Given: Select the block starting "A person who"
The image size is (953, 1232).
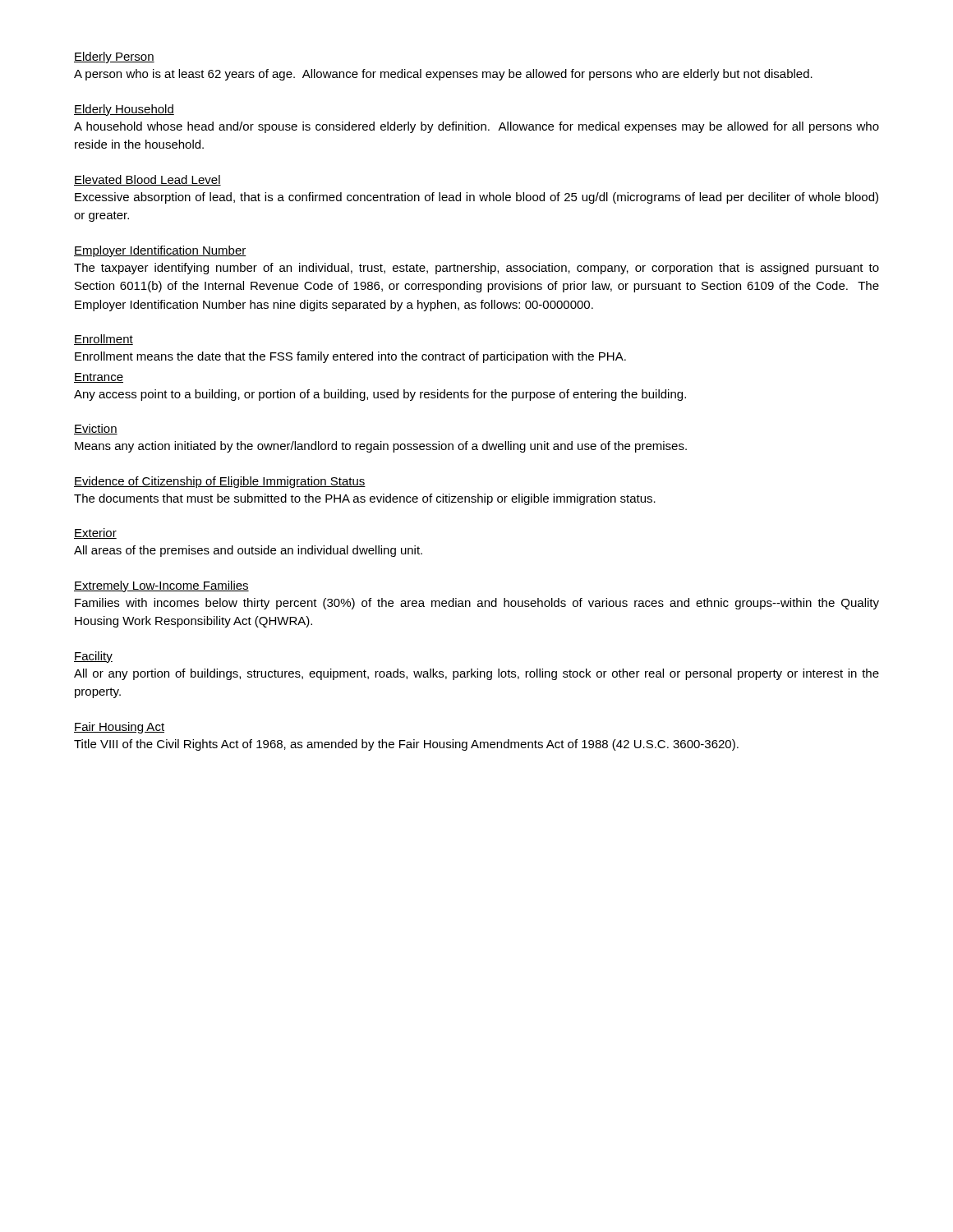Looking at the screenshot, I should 476,74.
